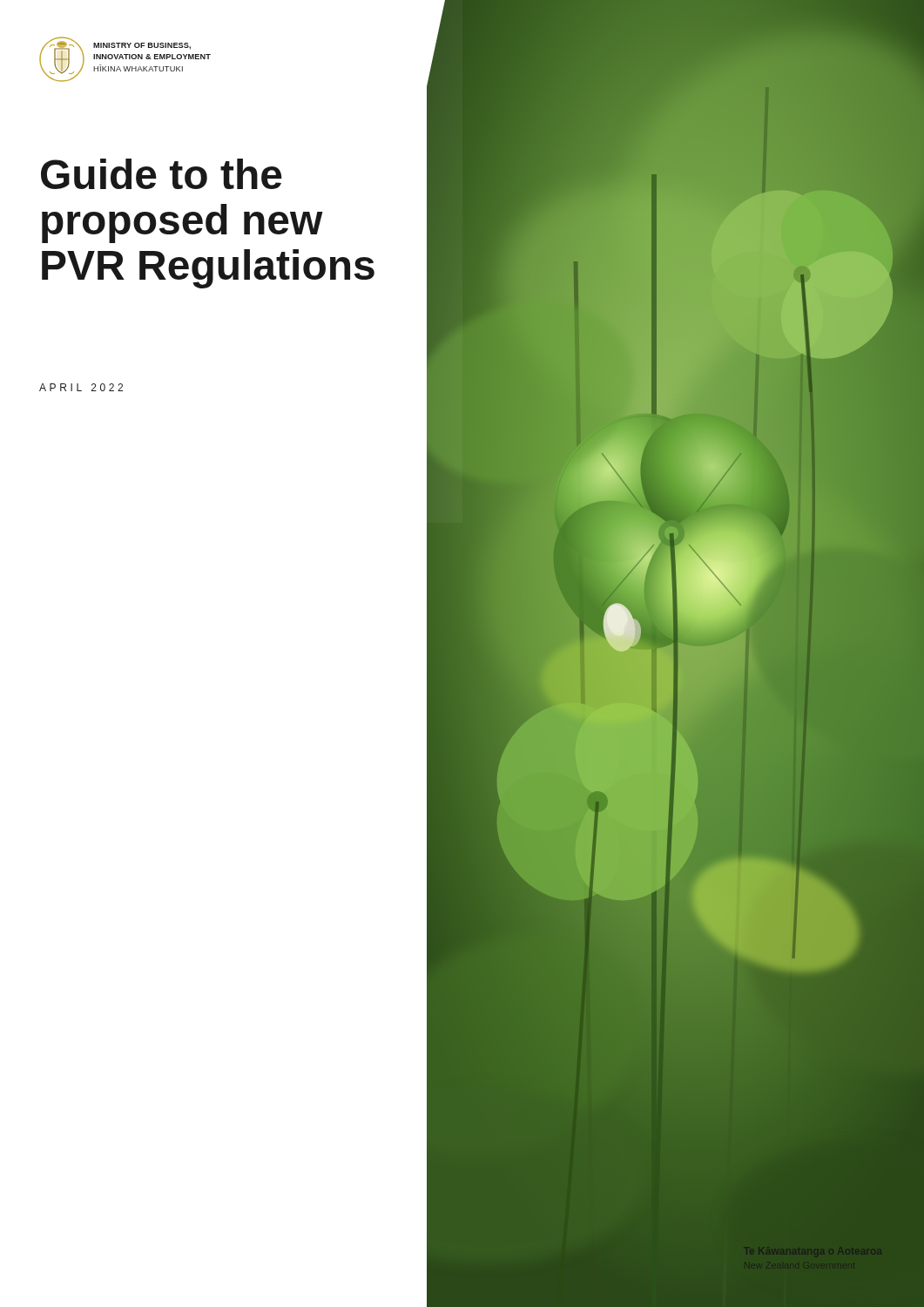The width and height of the screenshot is (924, 1307).
Task: Locate the photo
Action: click(x=637, y=654)
